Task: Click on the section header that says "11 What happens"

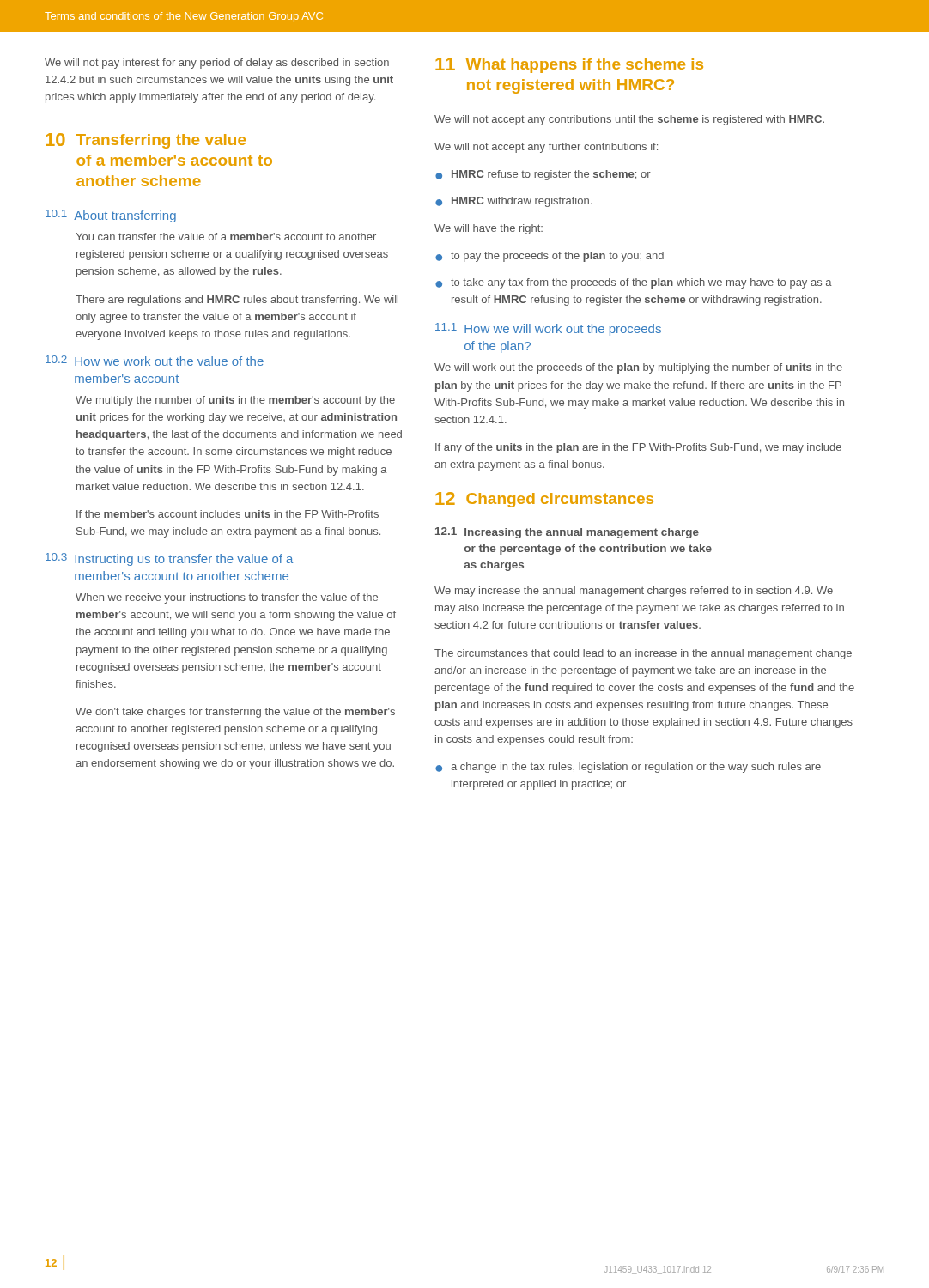Action: pyautogui.click(x=569, y=75)
